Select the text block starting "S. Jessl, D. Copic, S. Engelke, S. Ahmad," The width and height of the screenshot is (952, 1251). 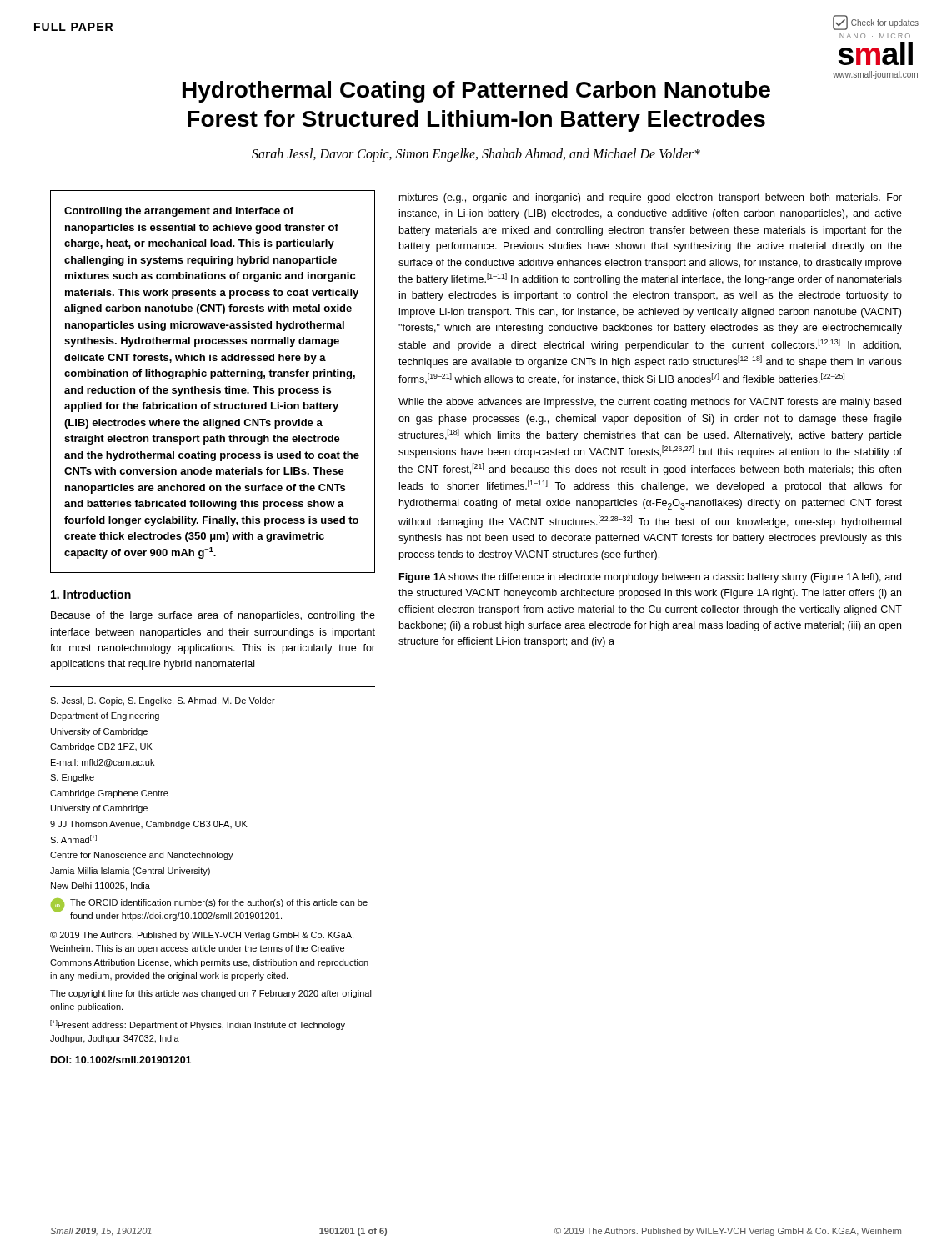pos(213,881)
